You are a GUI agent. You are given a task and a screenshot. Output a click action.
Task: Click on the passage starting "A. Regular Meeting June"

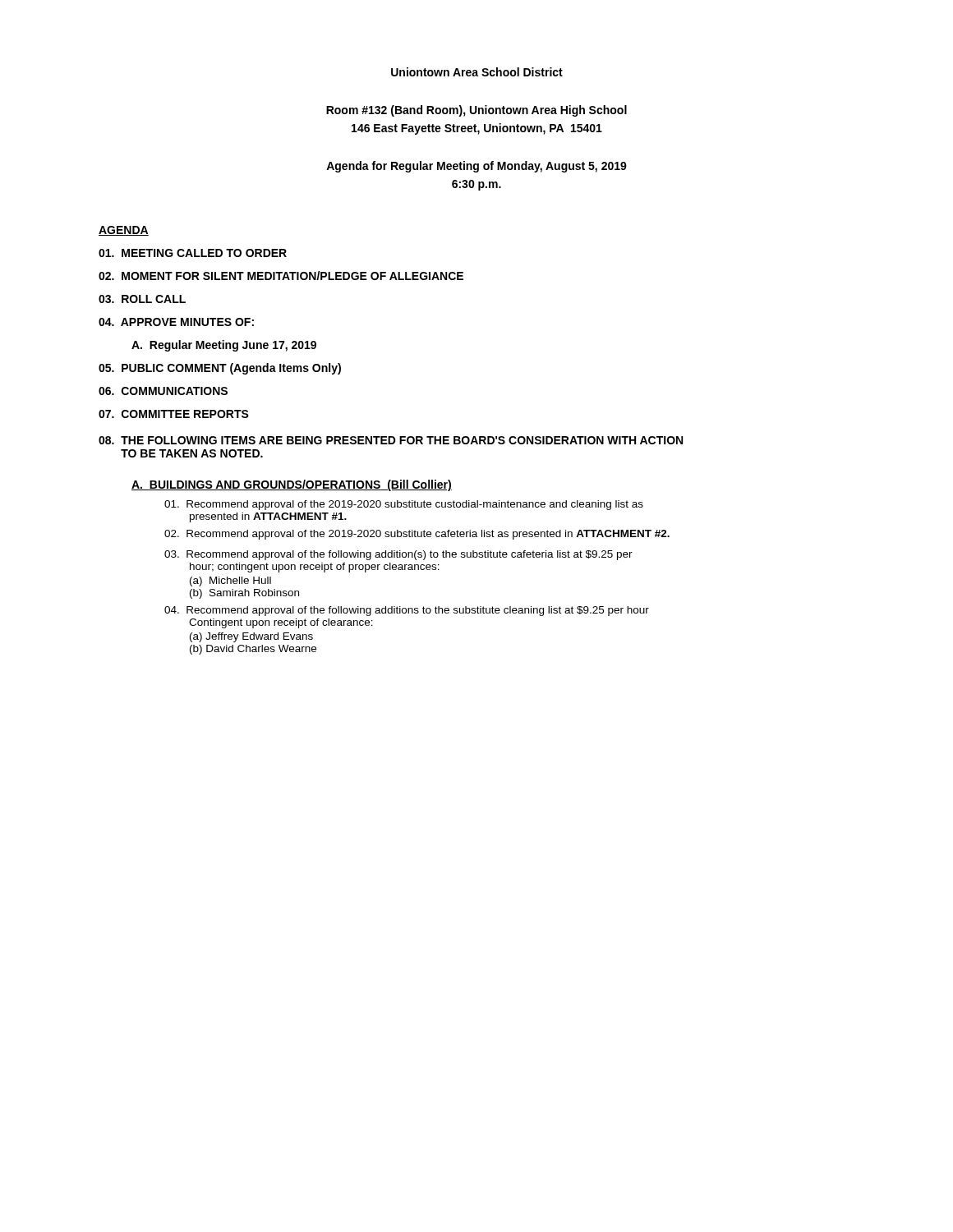pos(224,345)
